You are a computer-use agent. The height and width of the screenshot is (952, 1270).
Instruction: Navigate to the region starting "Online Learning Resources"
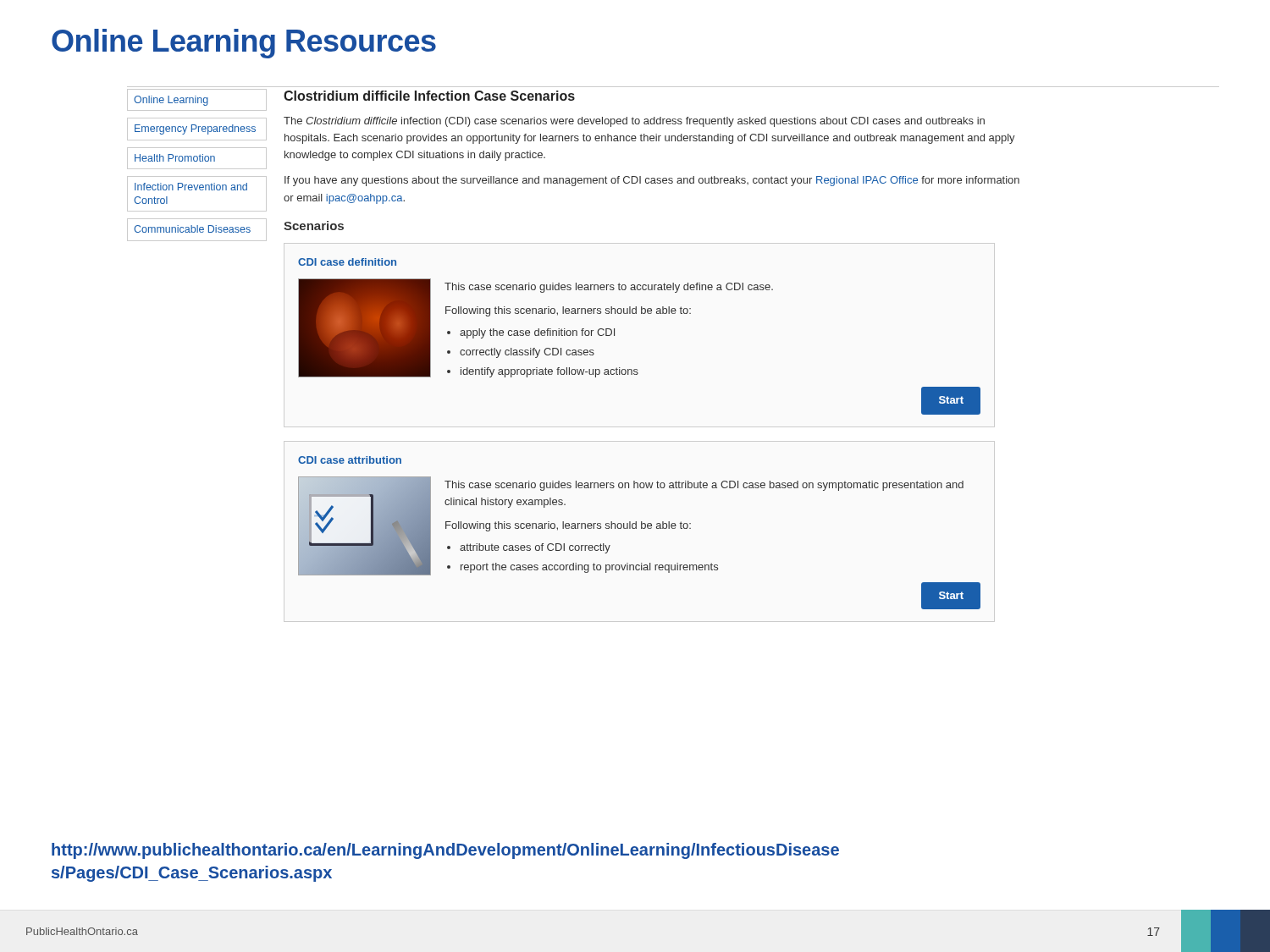tap(244, 41)
